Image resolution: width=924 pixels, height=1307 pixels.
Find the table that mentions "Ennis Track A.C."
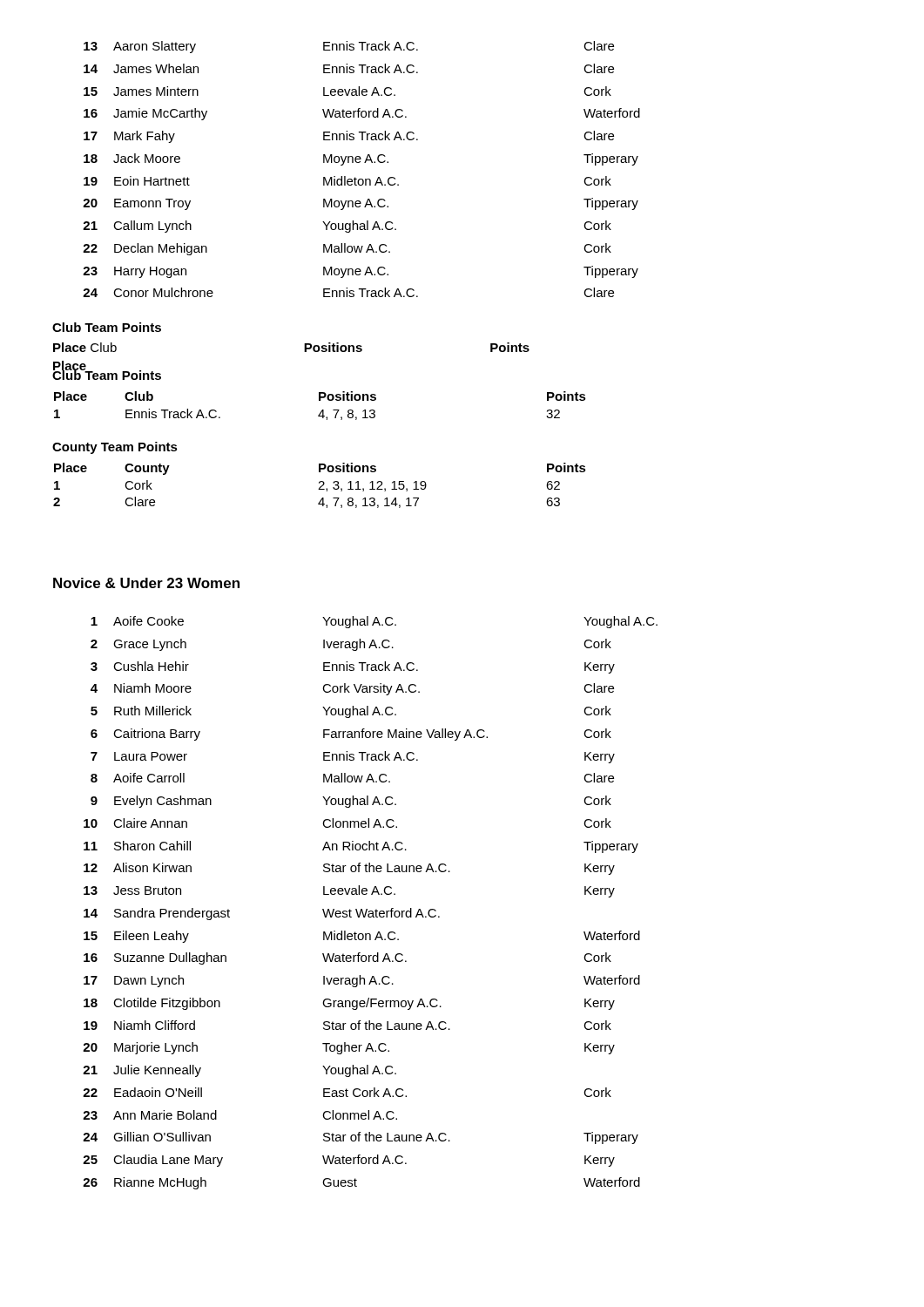(352, 405)
